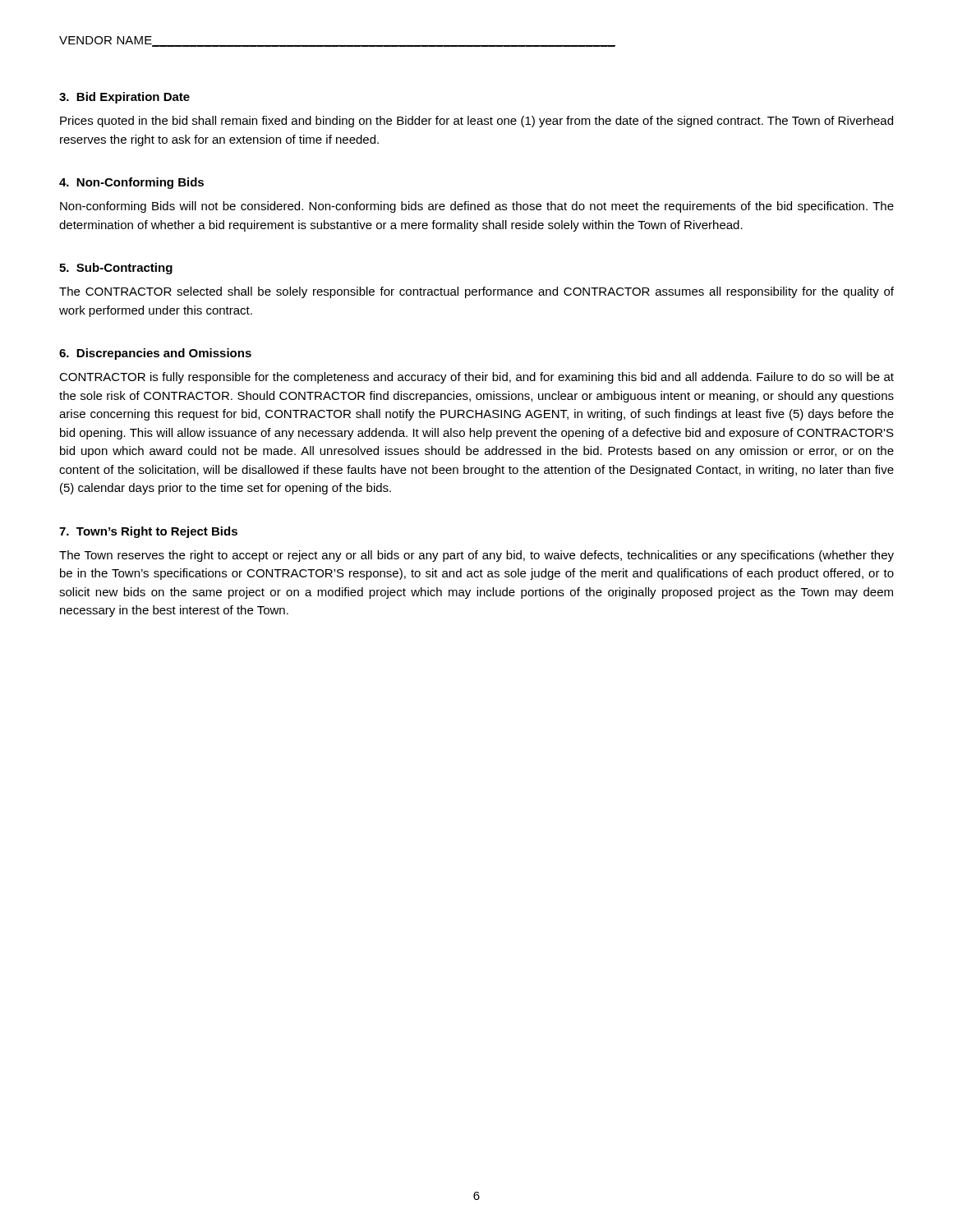Screen dimensions: 1232x953
Task: Where is the passage that starts "Prices quoted in the bid shall remain"?
Action: click(476, 130)
